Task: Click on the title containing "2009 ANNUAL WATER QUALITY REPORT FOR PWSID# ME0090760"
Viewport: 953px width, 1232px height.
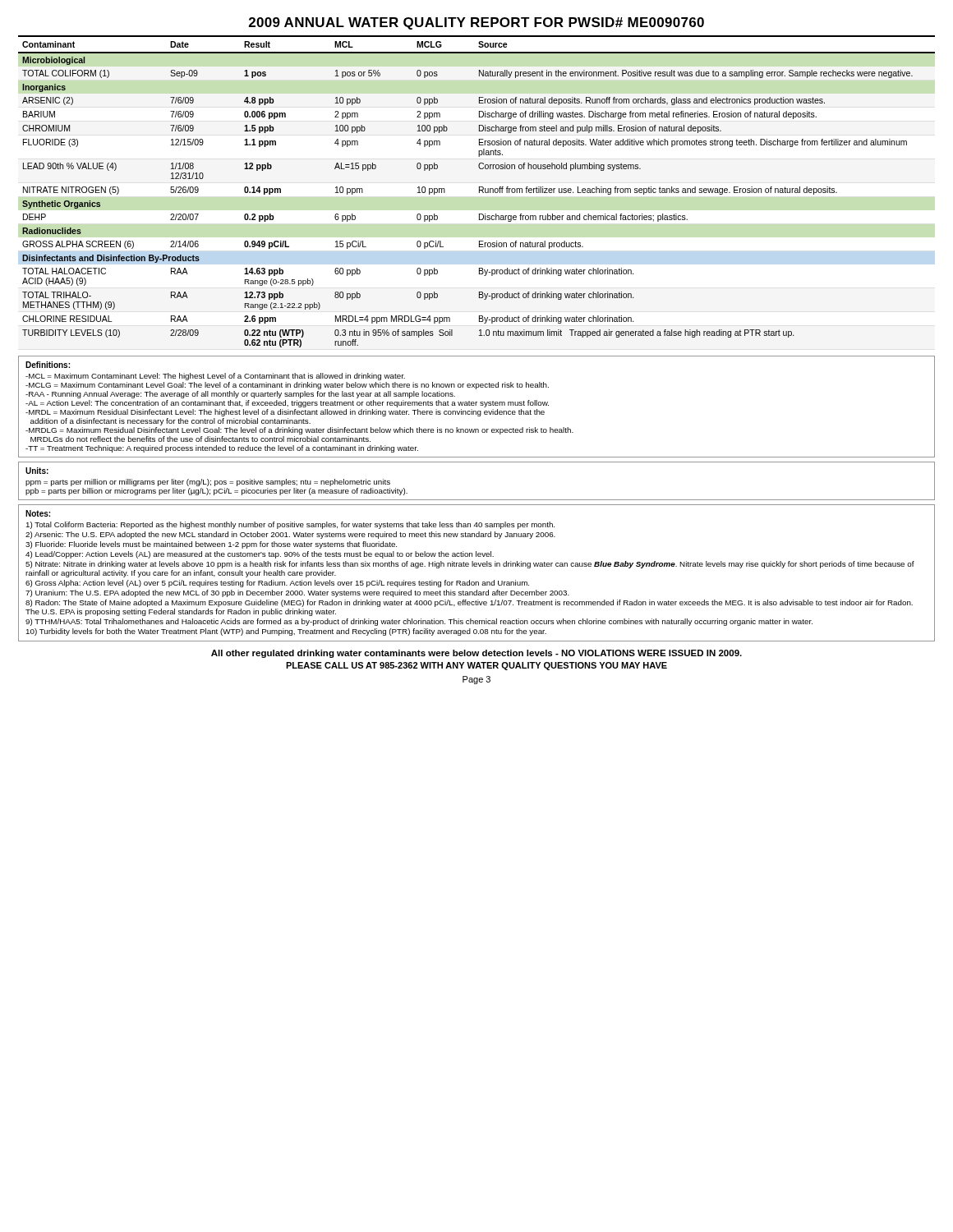Action: (476, 23)
